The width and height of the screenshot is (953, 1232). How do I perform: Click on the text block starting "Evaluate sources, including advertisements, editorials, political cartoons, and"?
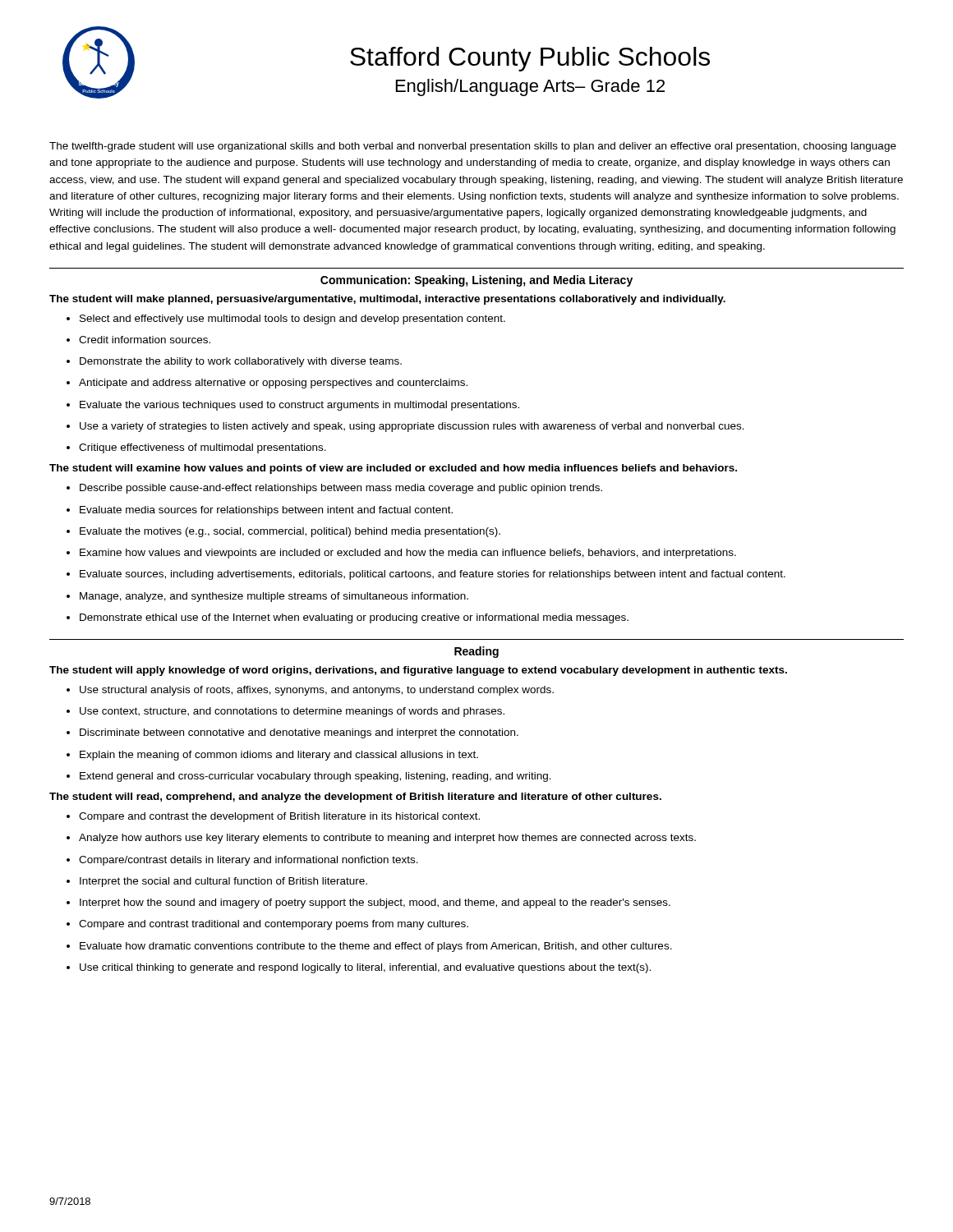coord(476,574)
